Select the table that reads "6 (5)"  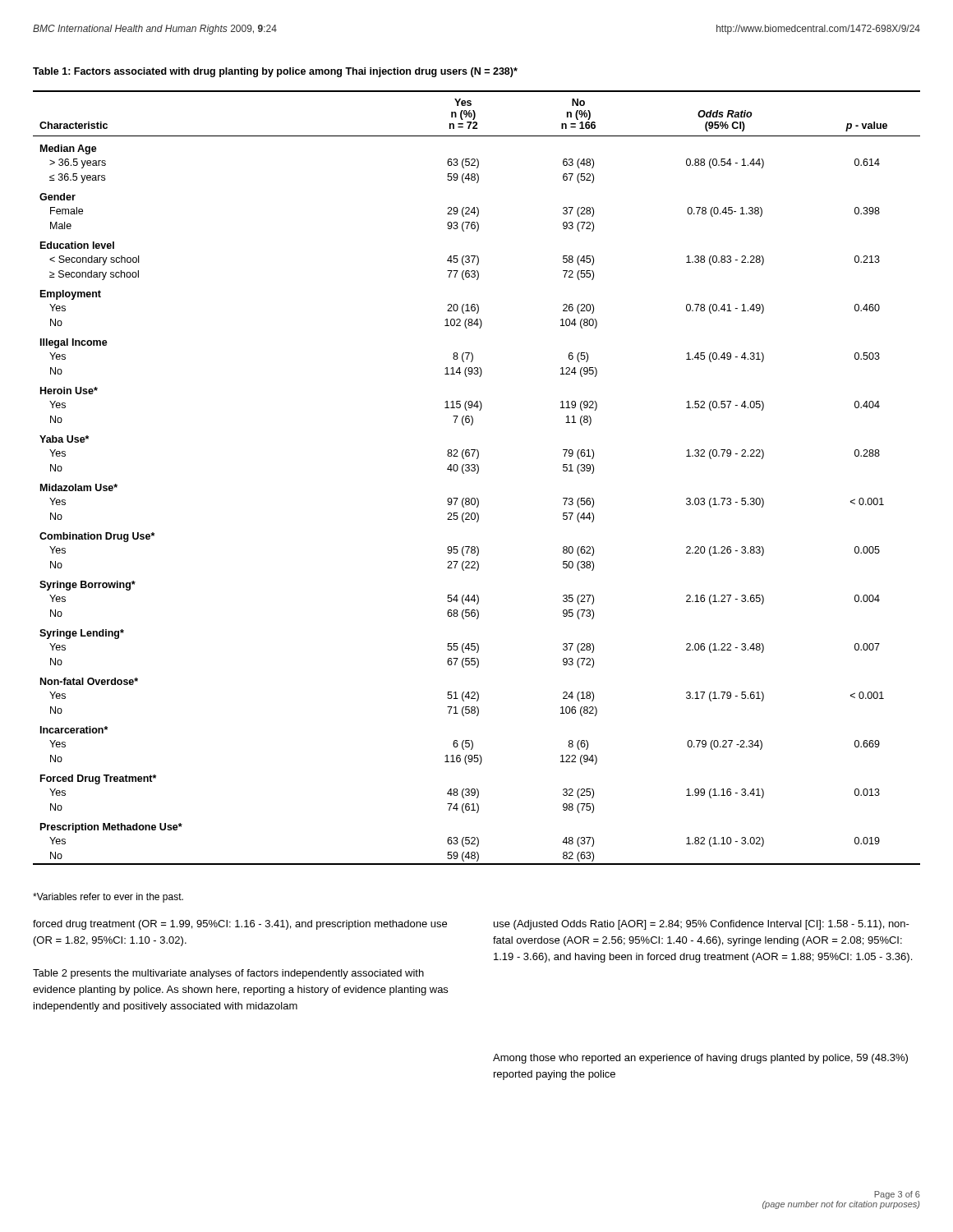pyautogui.click(x=476, y=478)
